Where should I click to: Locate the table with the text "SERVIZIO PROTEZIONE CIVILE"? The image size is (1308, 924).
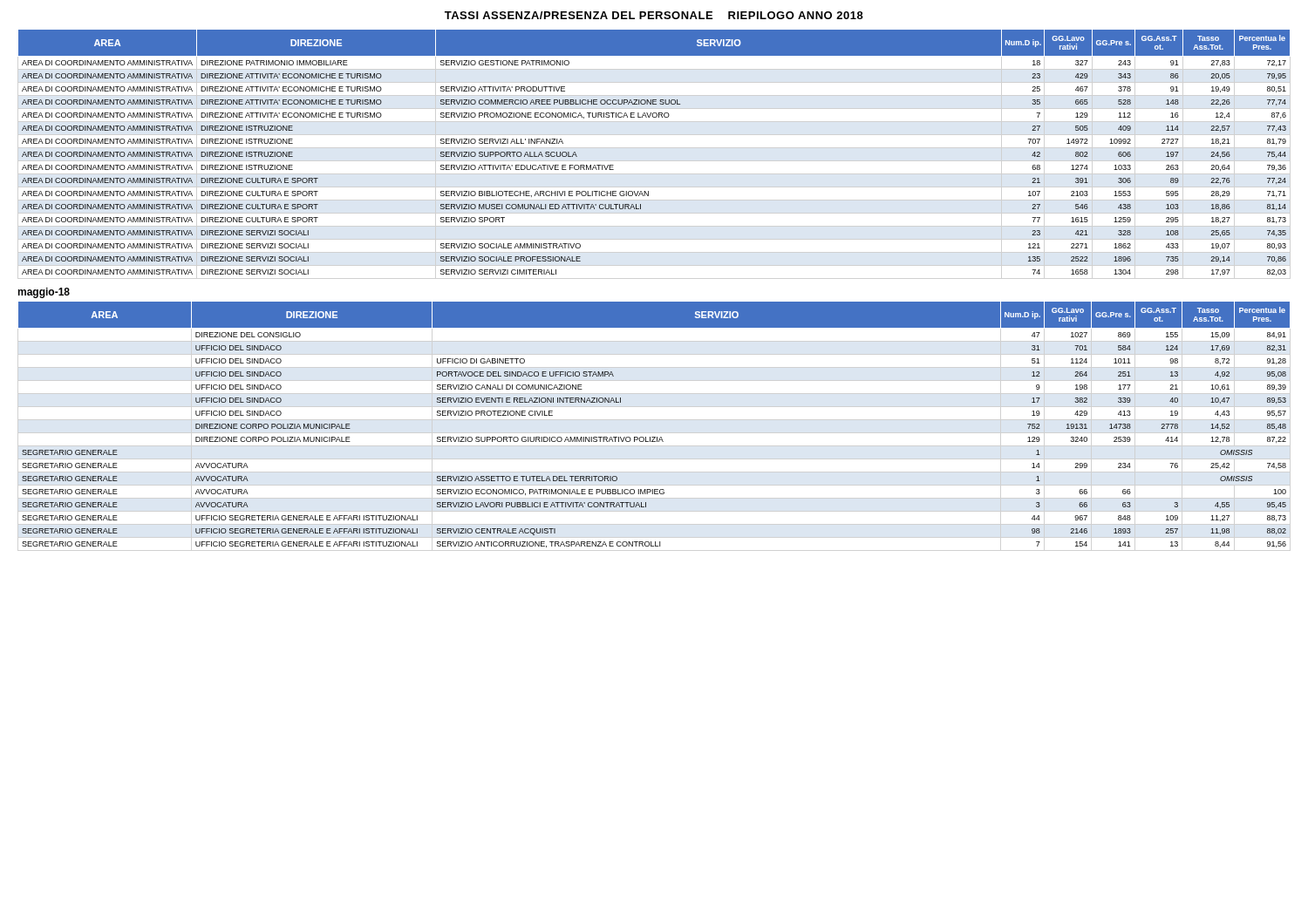click(654, 426)
